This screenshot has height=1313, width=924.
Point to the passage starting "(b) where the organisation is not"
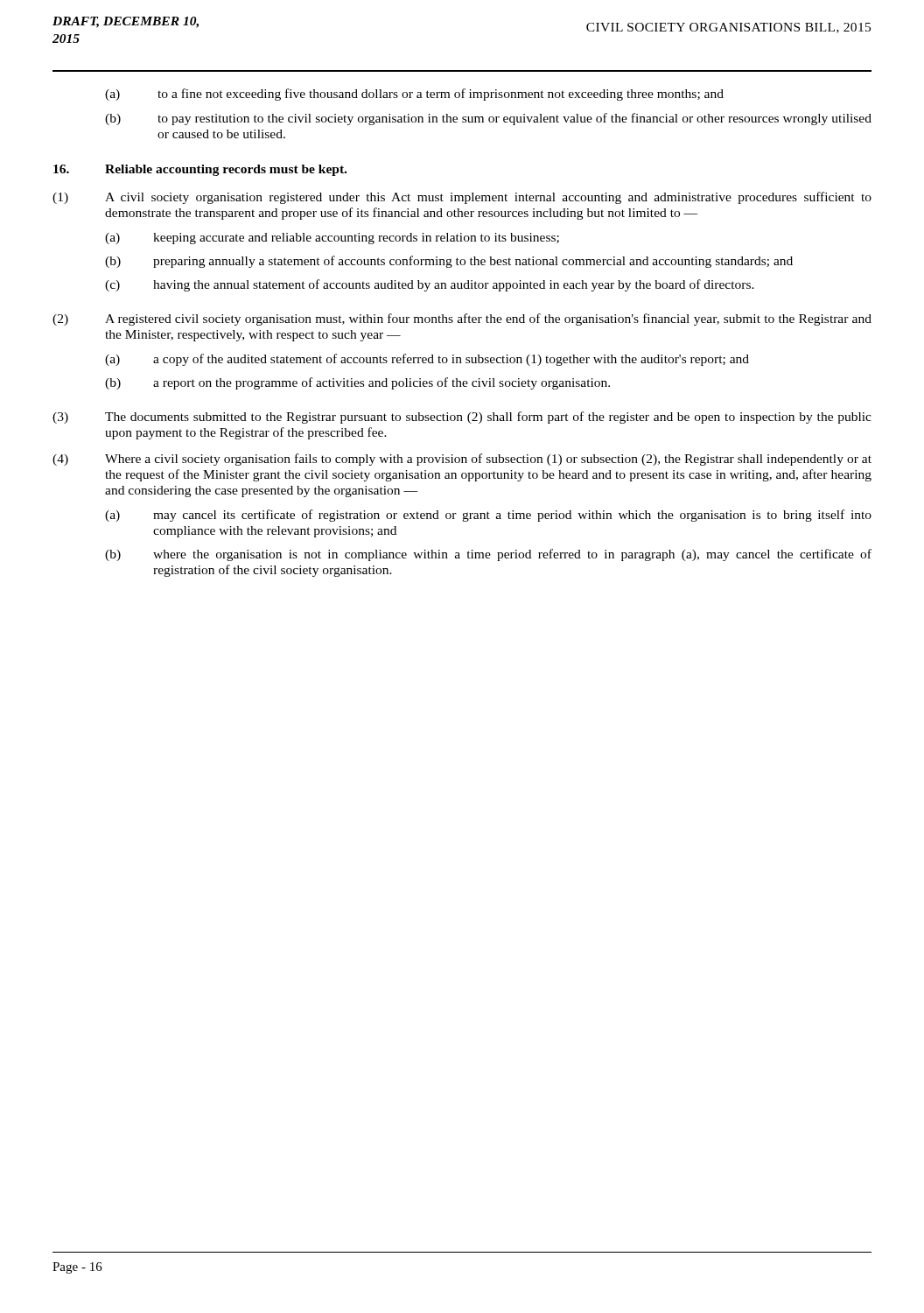(x=488, y=562)
